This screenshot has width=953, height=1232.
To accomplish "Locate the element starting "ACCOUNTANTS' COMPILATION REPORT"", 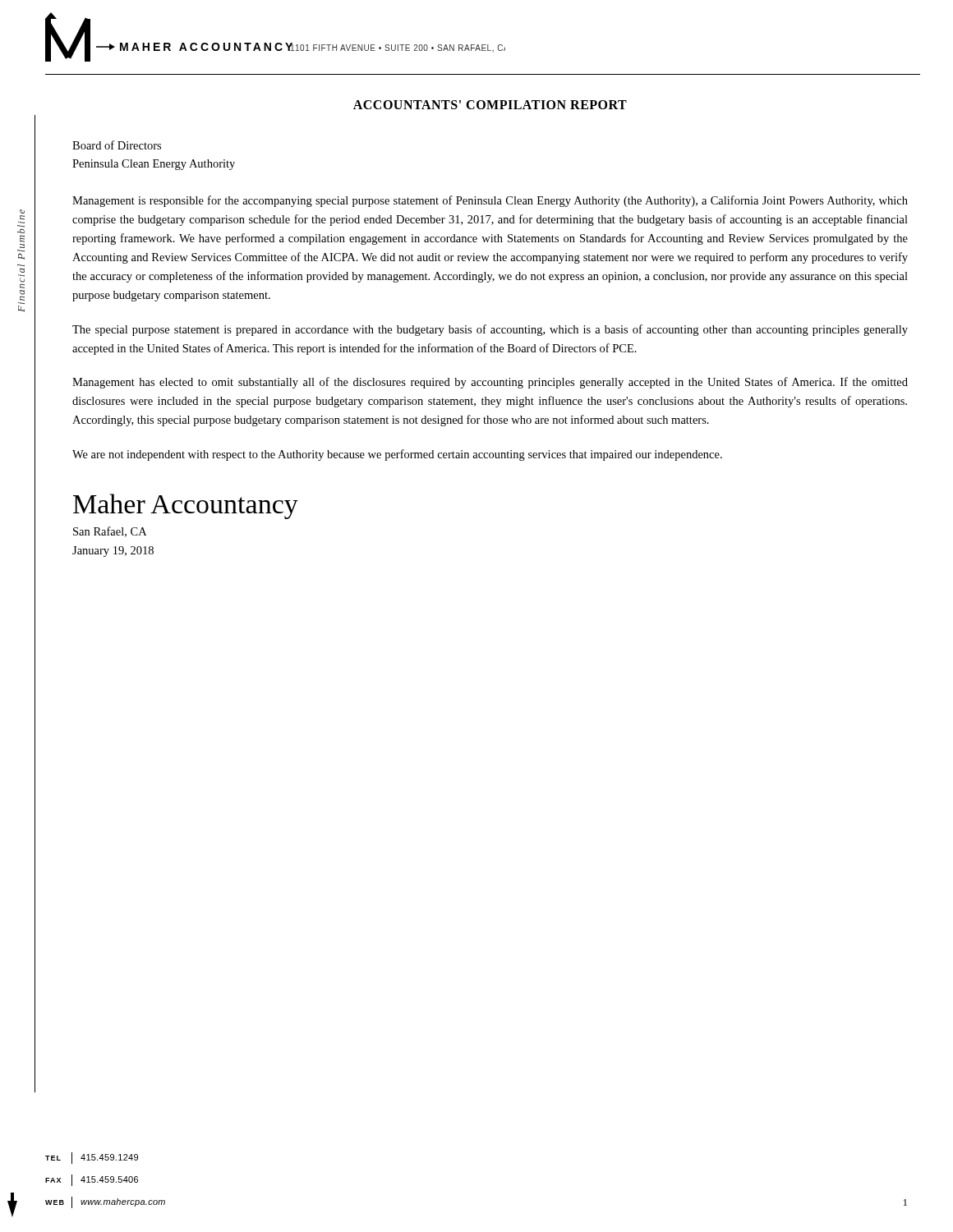I will point(490,105).
